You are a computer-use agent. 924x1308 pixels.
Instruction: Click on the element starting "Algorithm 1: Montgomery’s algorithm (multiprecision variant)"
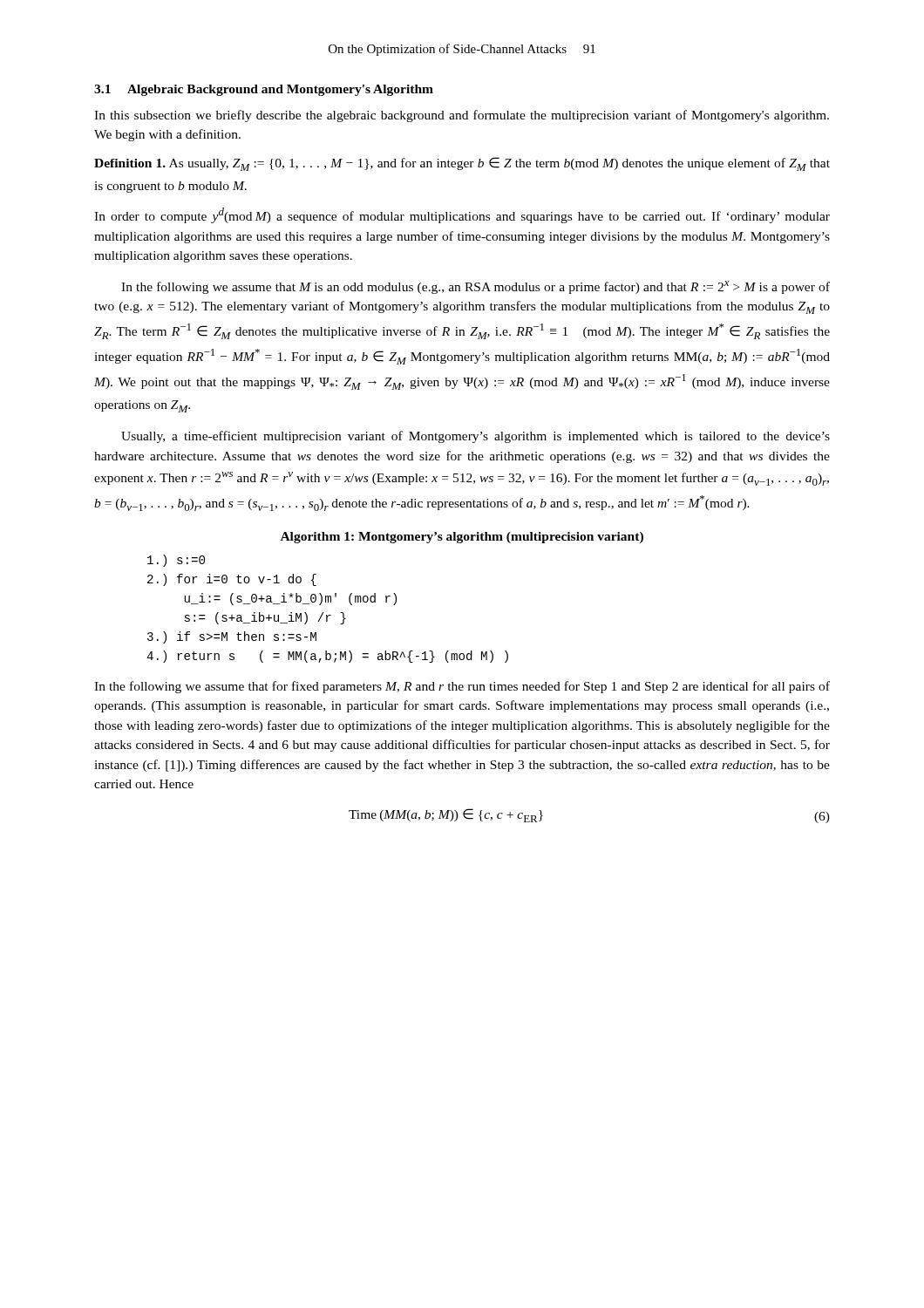coord(462,536)
